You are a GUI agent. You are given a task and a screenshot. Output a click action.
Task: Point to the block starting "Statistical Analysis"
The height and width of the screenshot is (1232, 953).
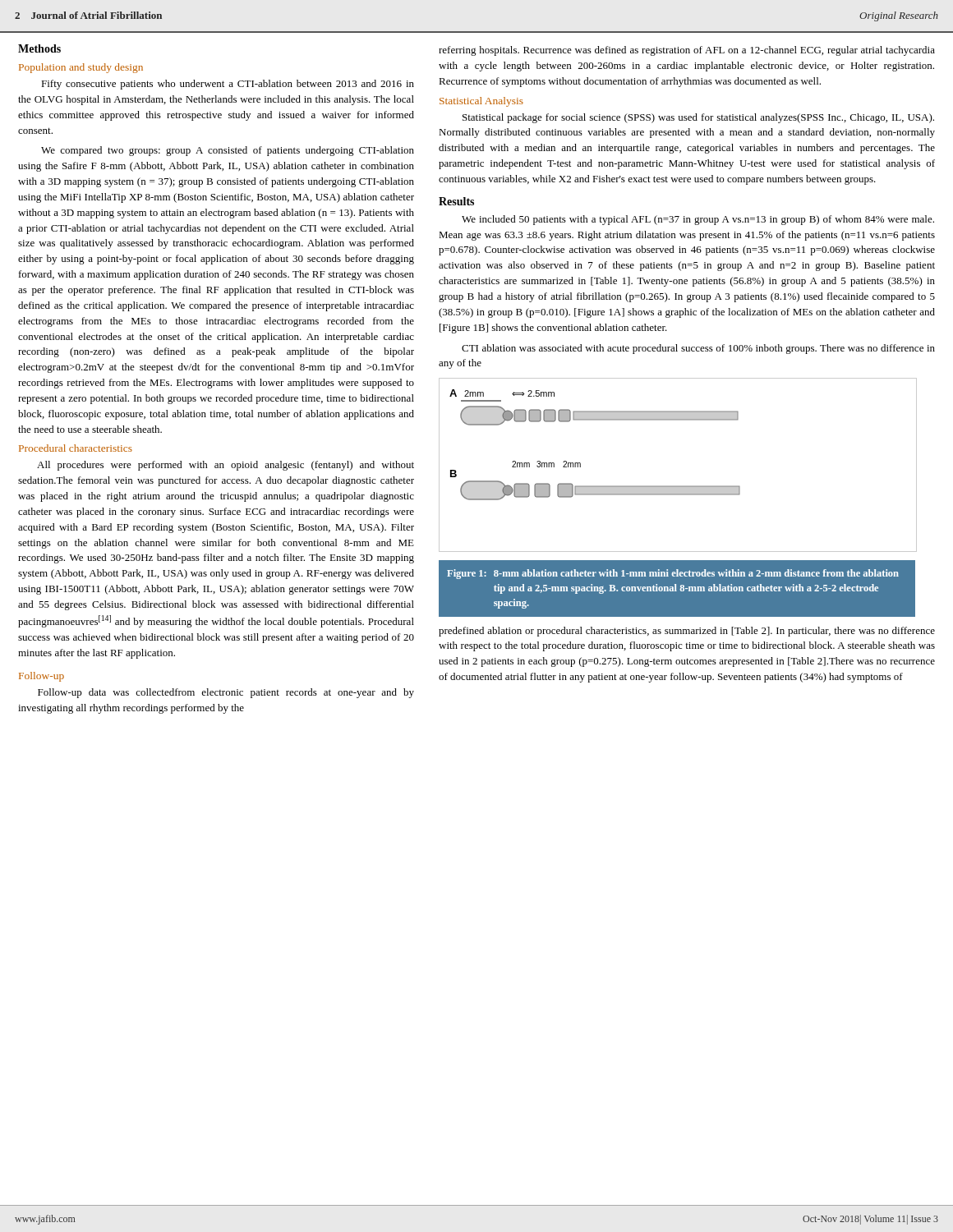(481, 100)
